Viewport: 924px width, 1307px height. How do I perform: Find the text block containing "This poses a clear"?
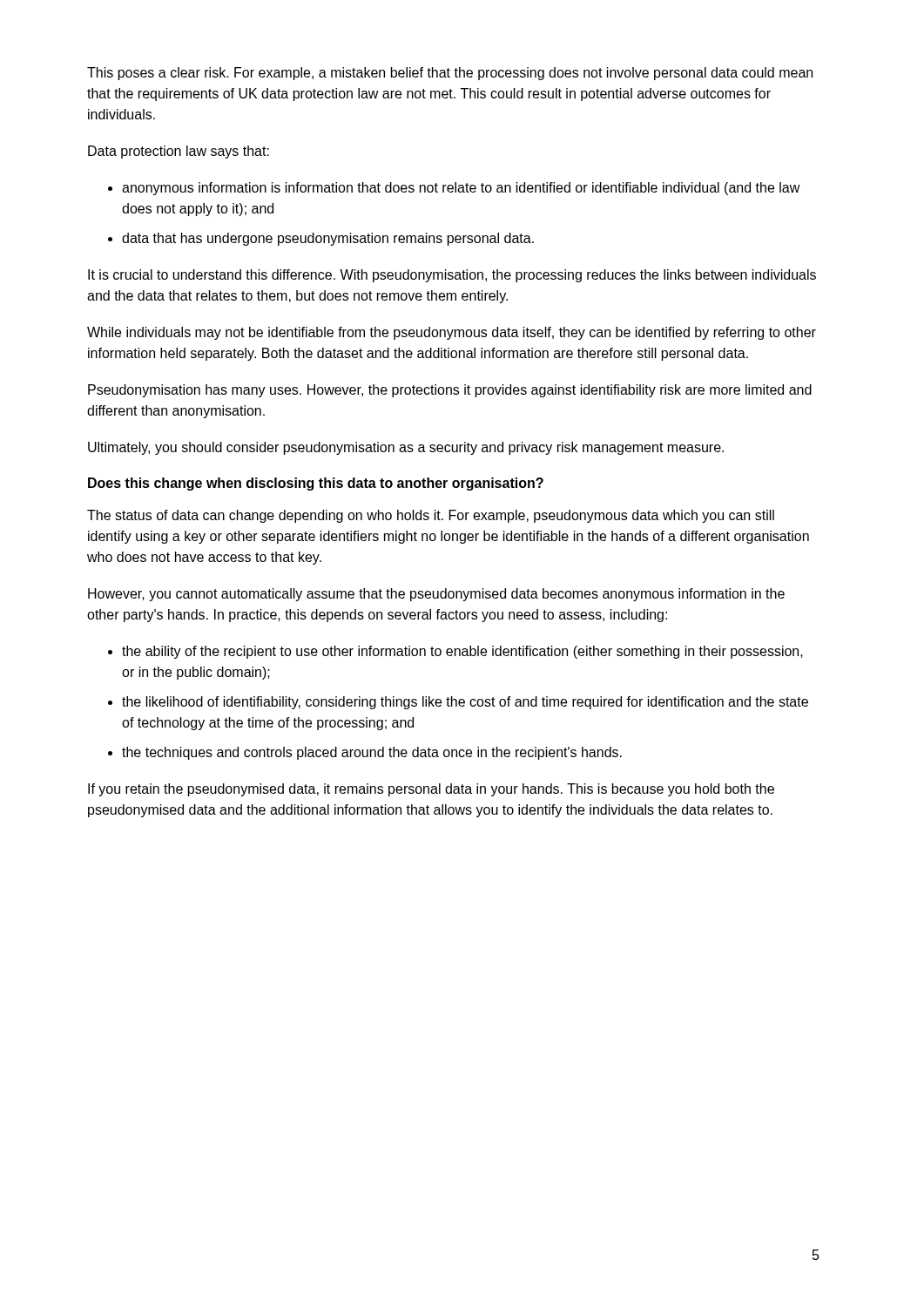pos(450,94)
